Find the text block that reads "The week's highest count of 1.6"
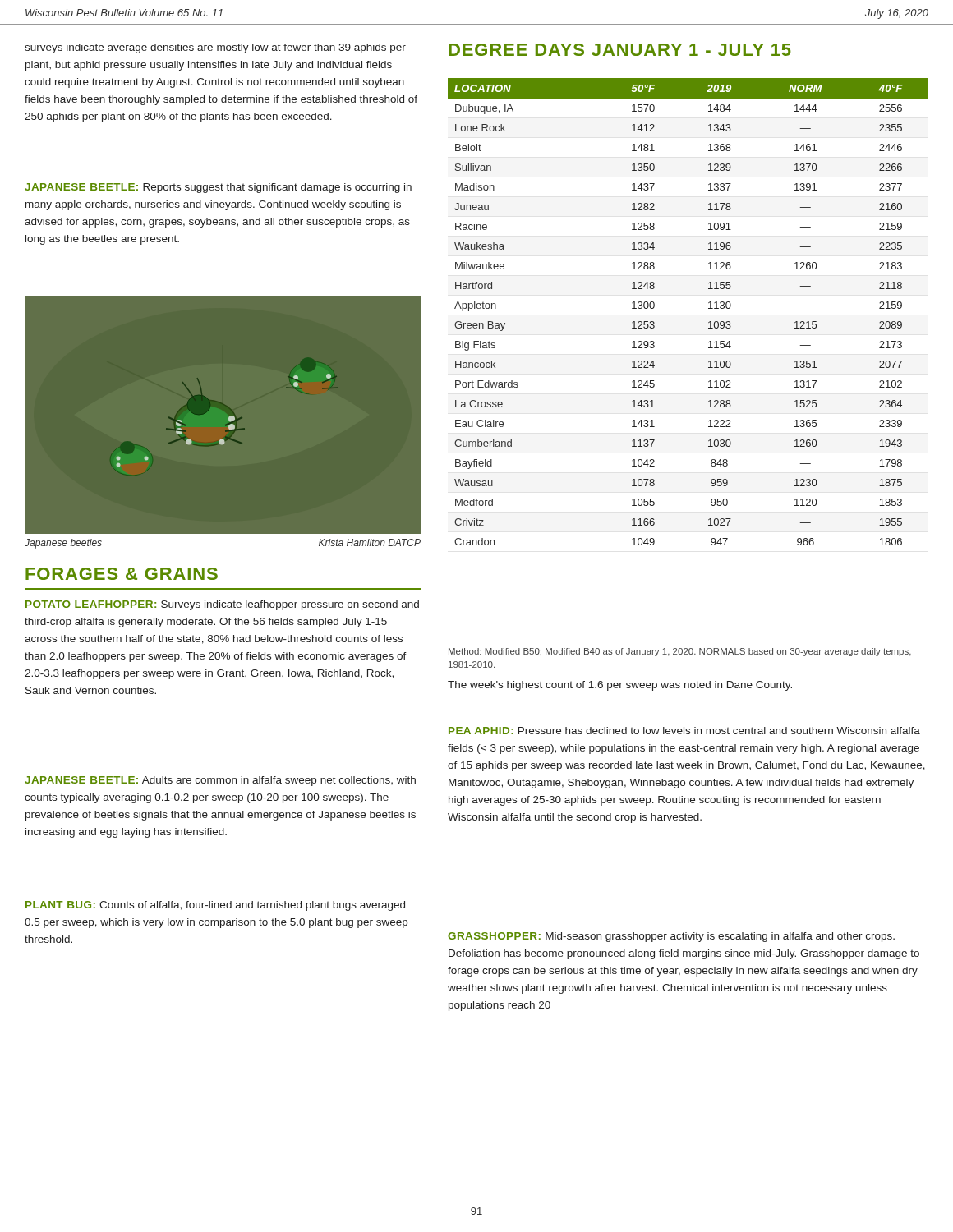Screen dimensions: 1232x953 click(620, 685)
